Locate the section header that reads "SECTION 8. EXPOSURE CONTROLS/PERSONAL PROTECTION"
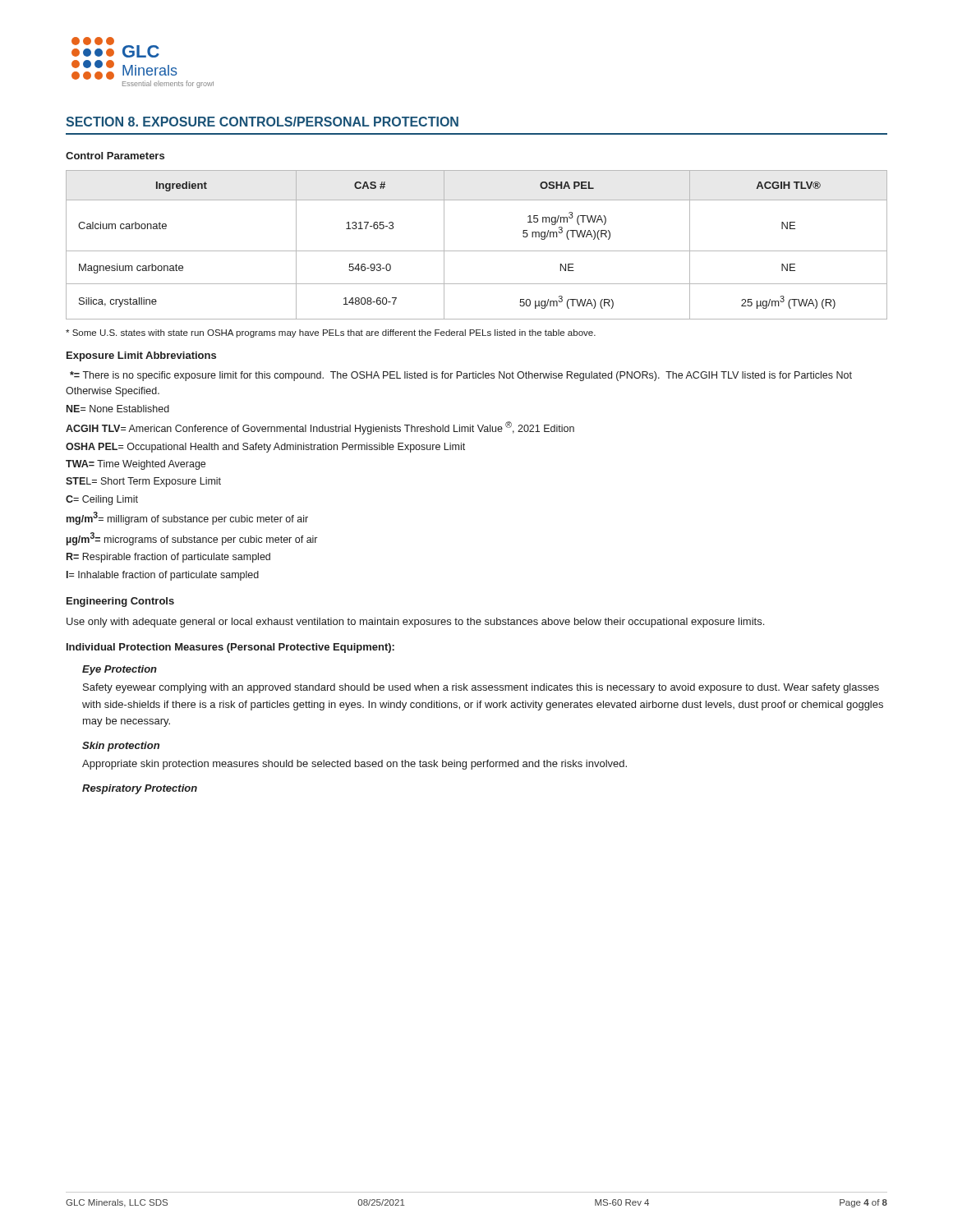 coord(262,122)
